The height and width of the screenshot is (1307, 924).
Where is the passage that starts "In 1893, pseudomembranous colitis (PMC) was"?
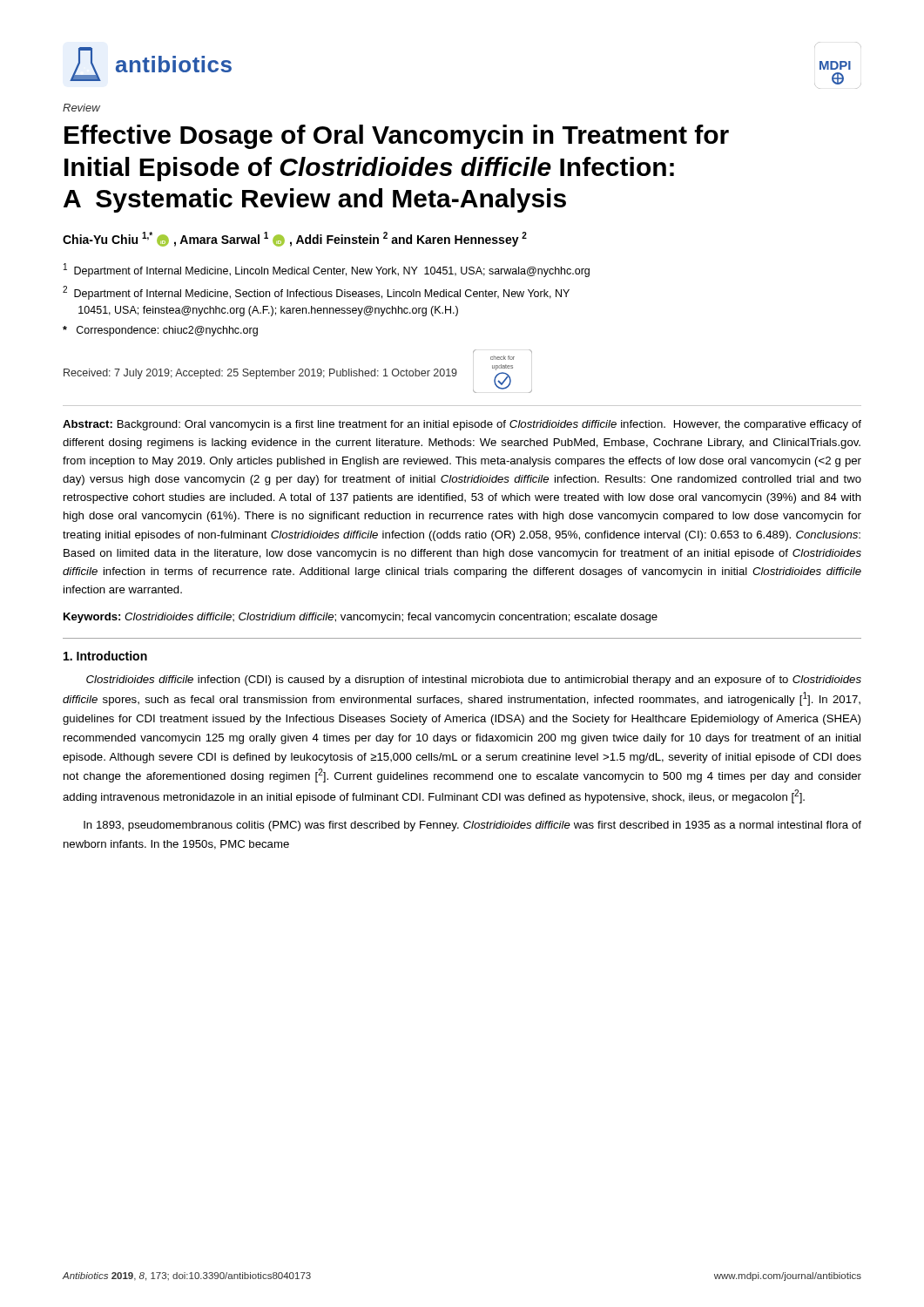pos(462,834)
